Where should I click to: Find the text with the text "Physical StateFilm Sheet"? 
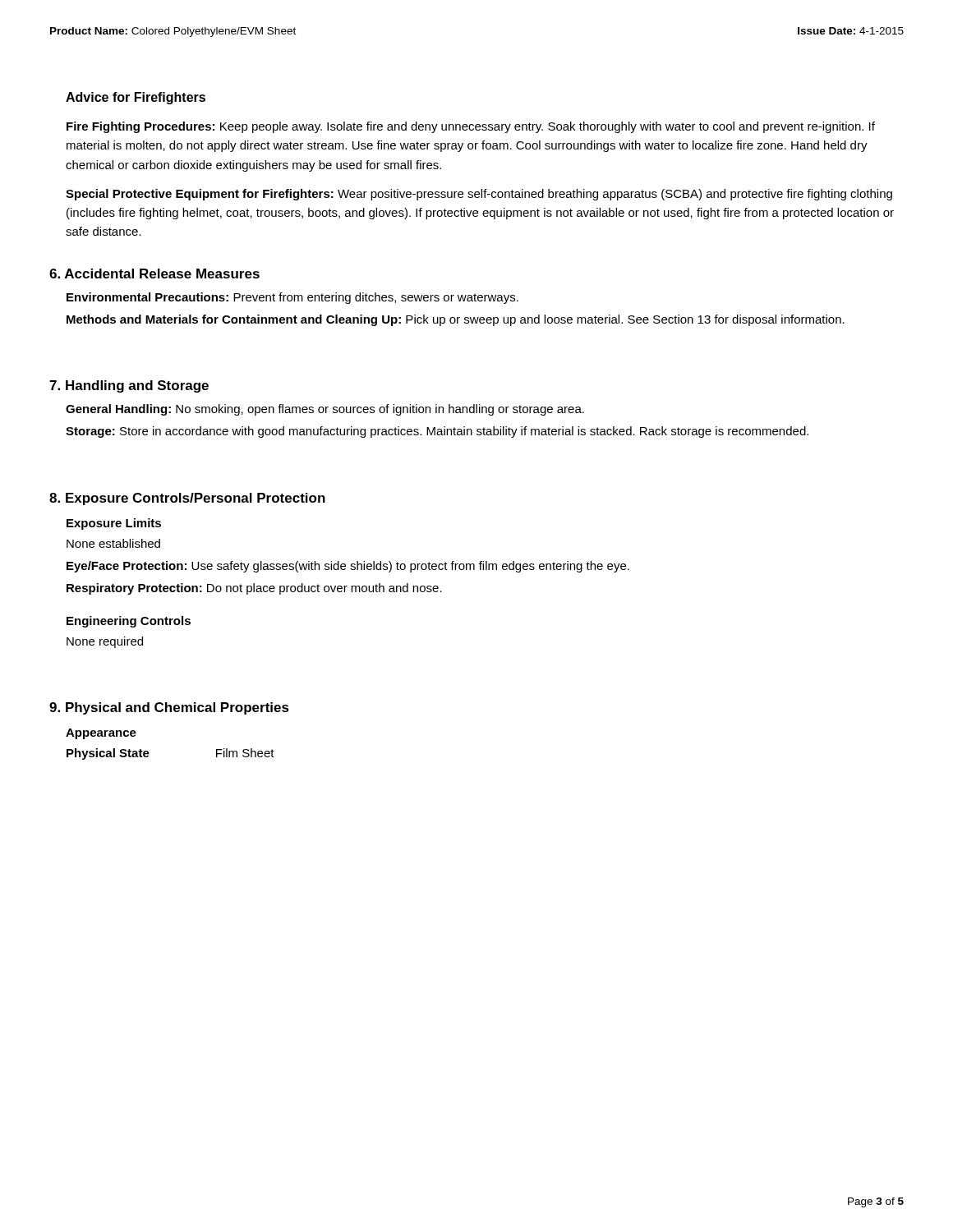point(107,754)
